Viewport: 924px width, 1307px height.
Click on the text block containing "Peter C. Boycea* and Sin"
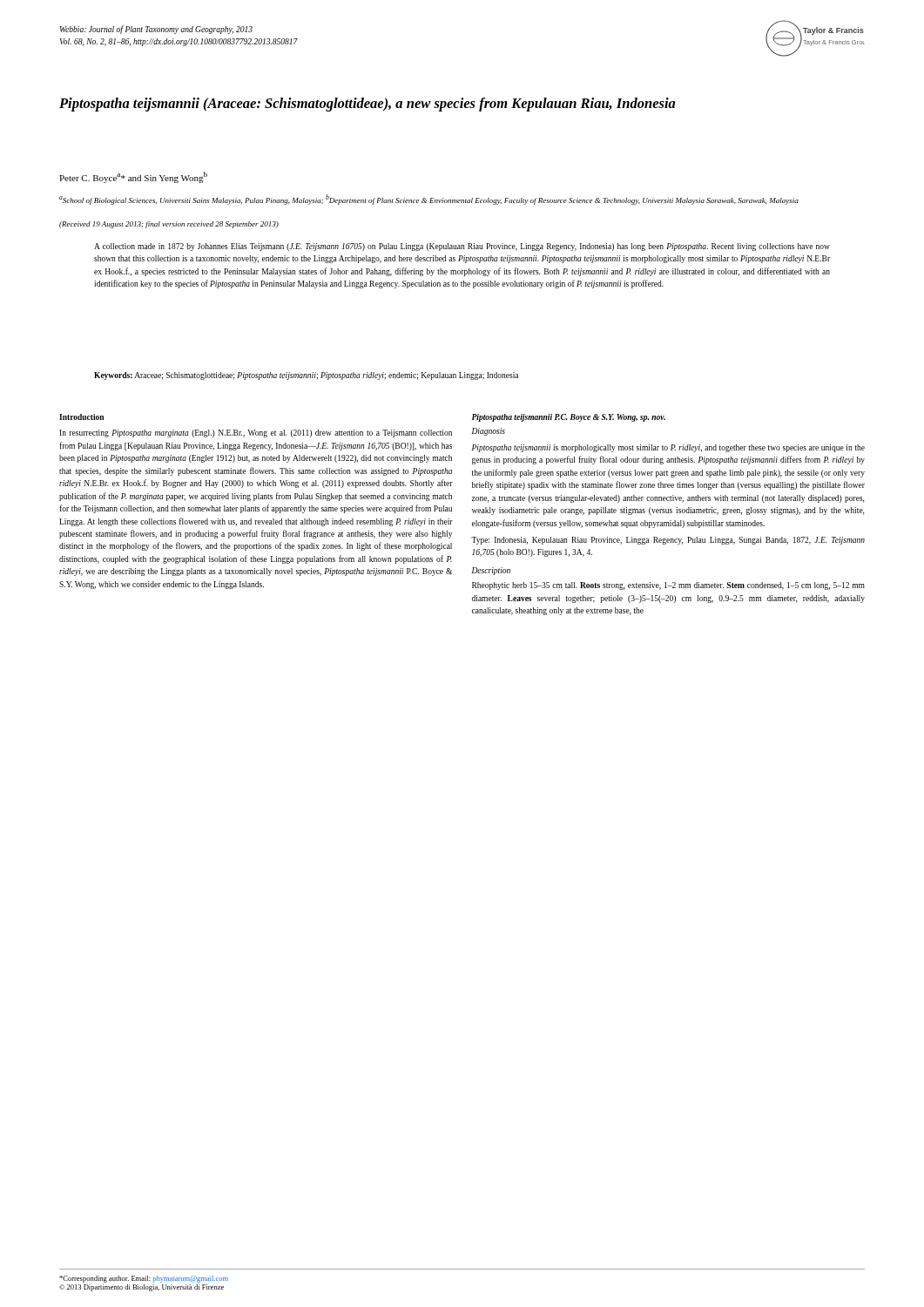133,176
